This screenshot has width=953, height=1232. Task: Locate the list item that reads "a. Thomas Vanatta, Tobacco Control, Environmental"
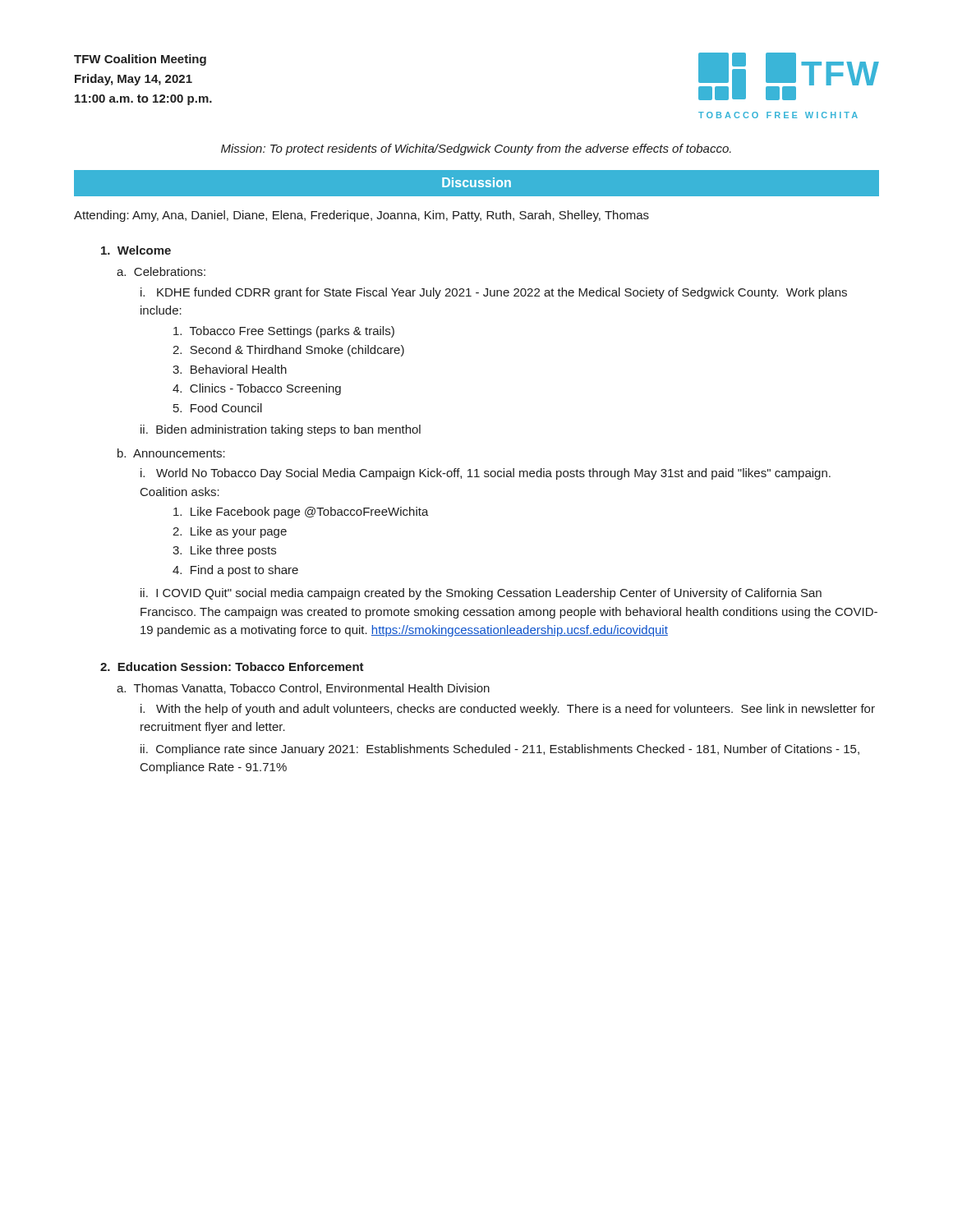tap(303, 688)
